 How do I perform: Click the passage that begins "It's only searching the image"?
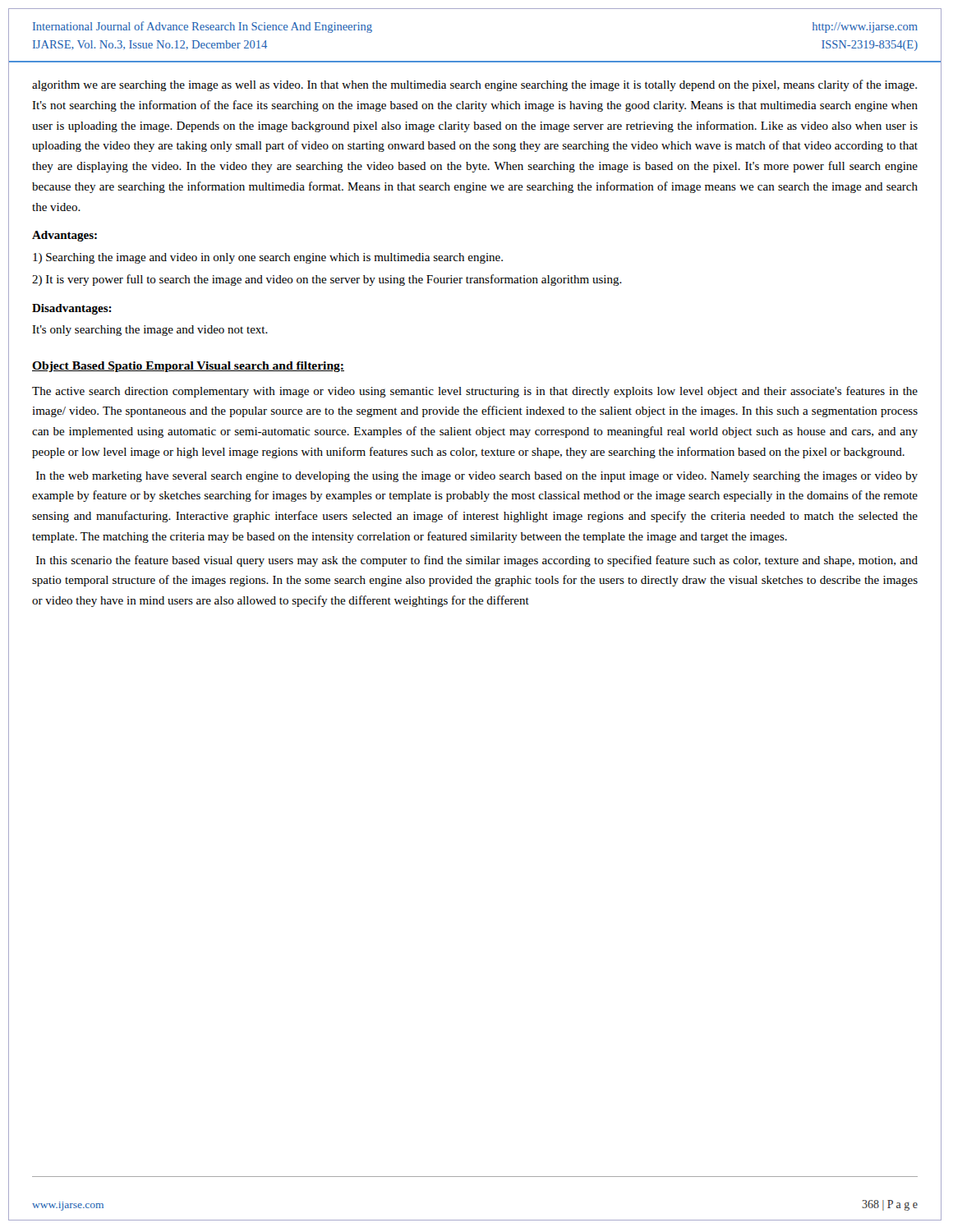coord(150,330)
